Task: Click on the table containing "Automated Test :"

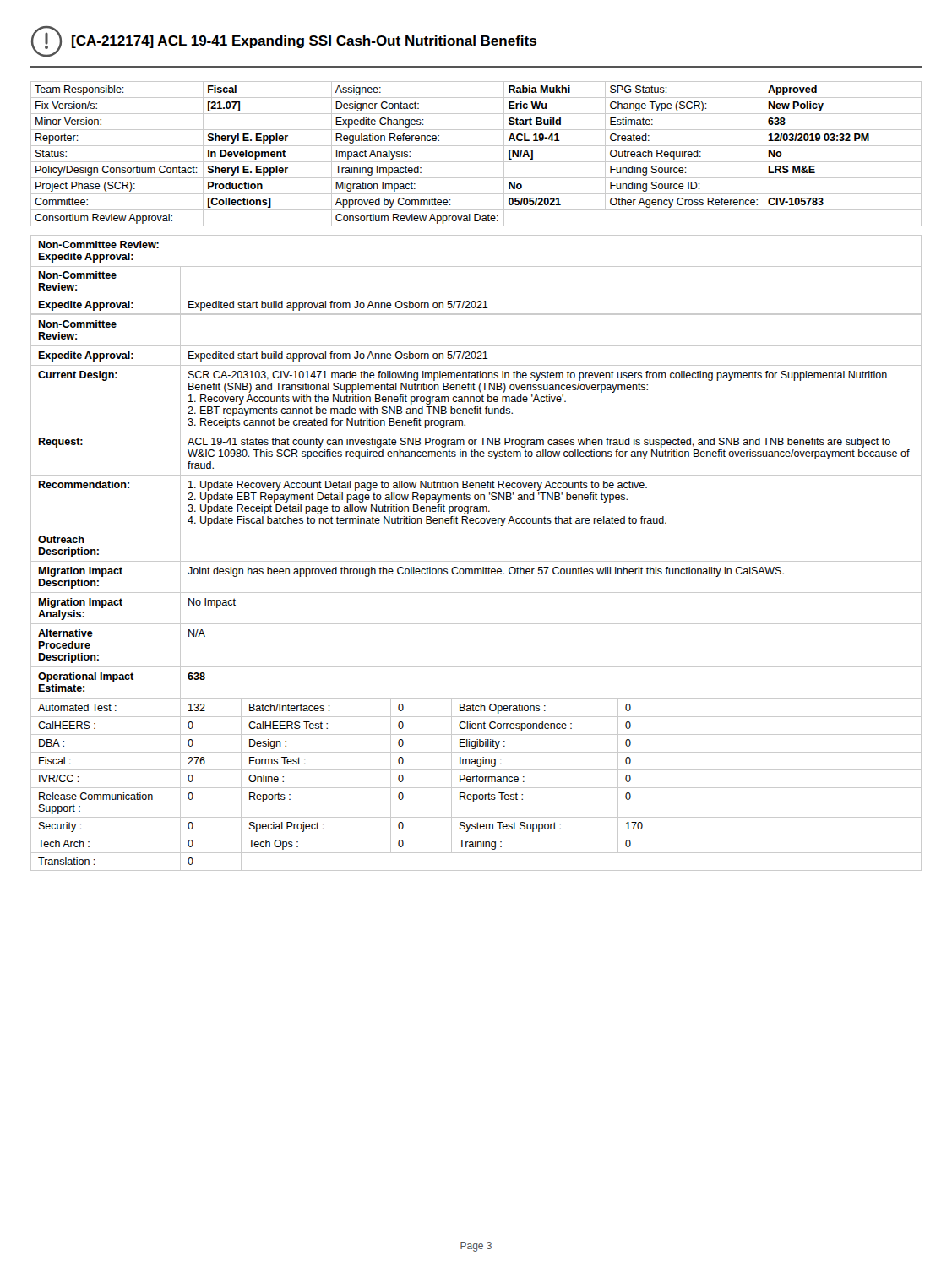Action: [x=476, y=785]
